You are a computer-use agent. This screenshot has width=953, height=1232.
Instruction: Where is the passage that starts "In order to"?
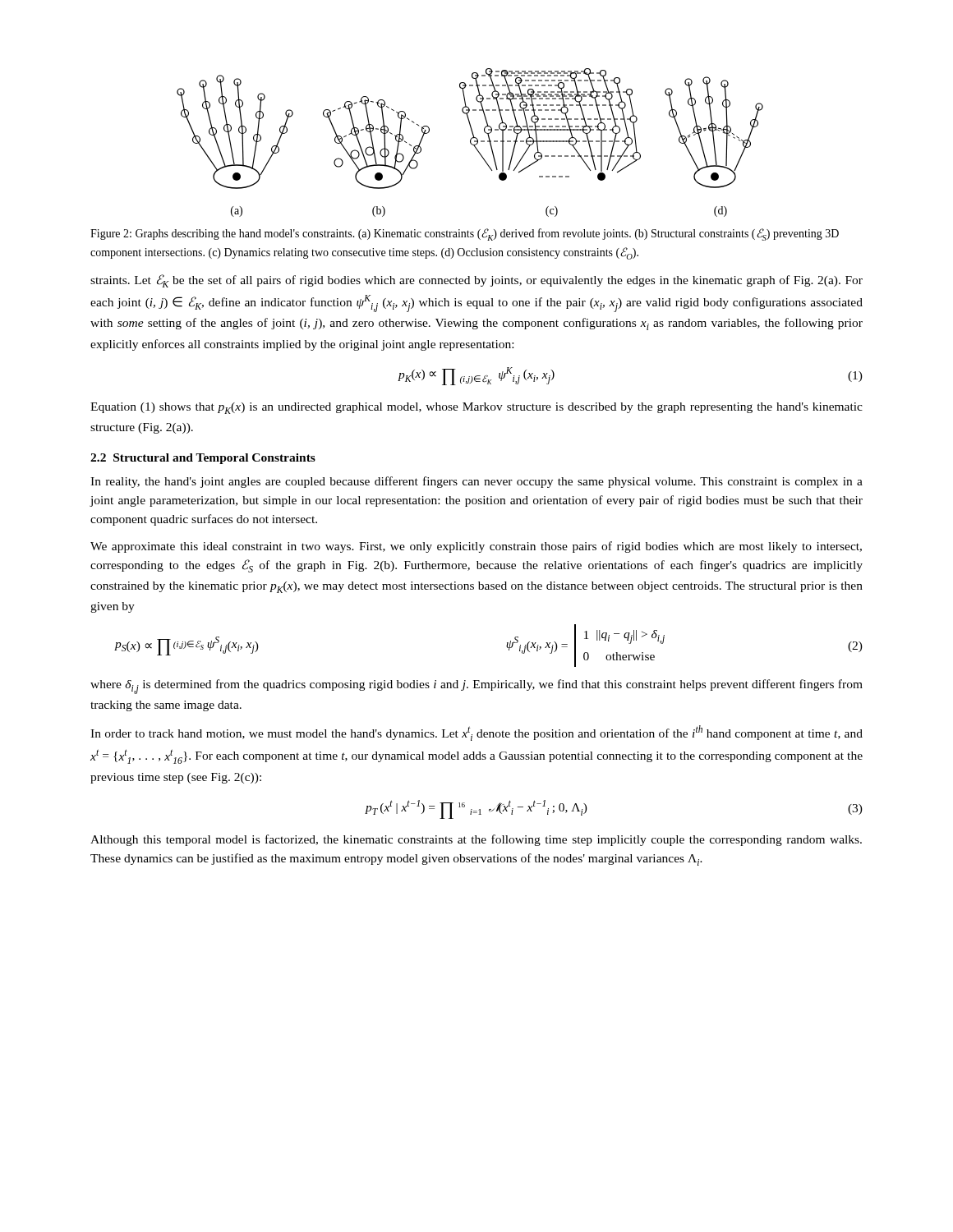click(x=476, y=754)
